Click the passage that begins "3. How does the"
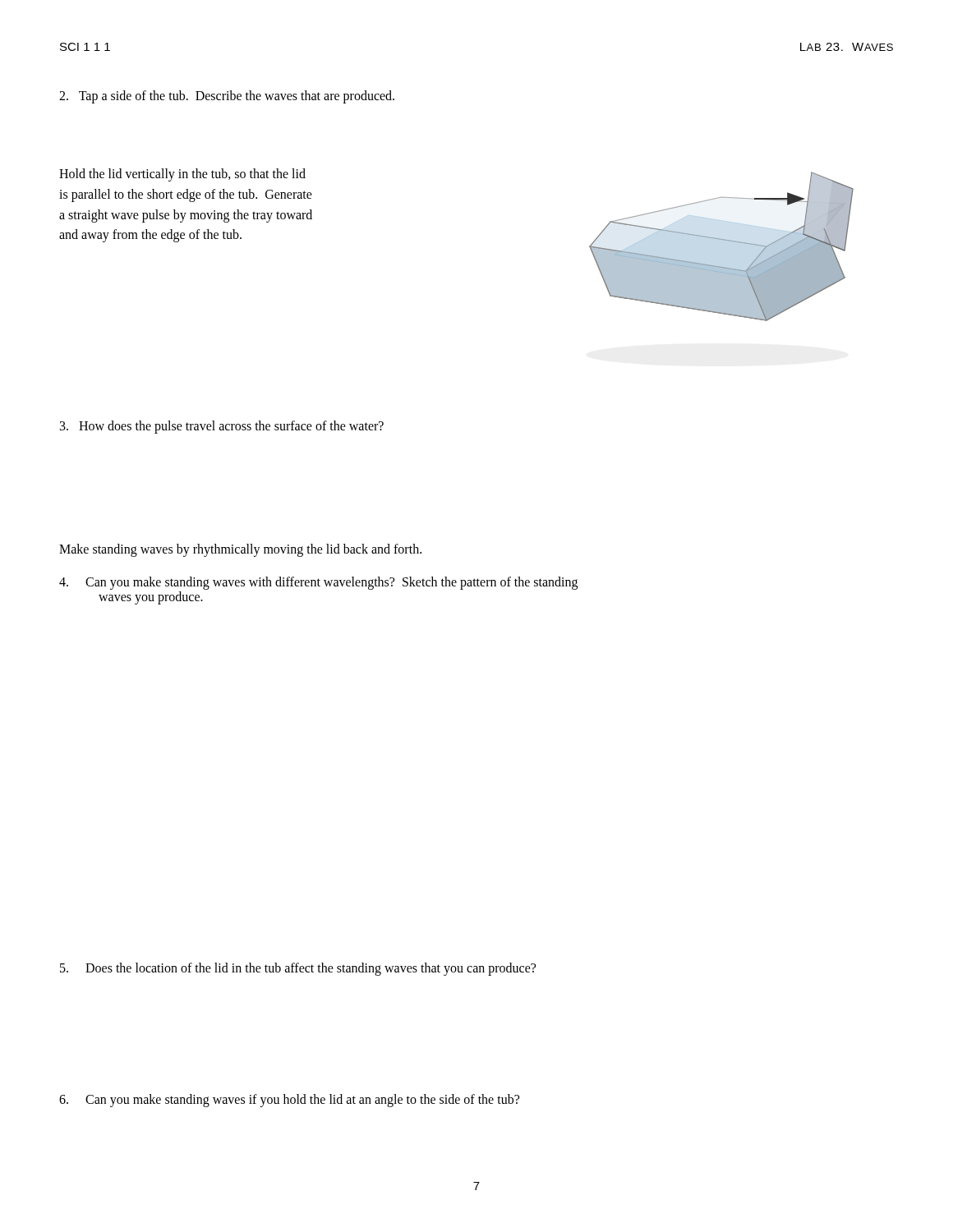 point(222,426)
